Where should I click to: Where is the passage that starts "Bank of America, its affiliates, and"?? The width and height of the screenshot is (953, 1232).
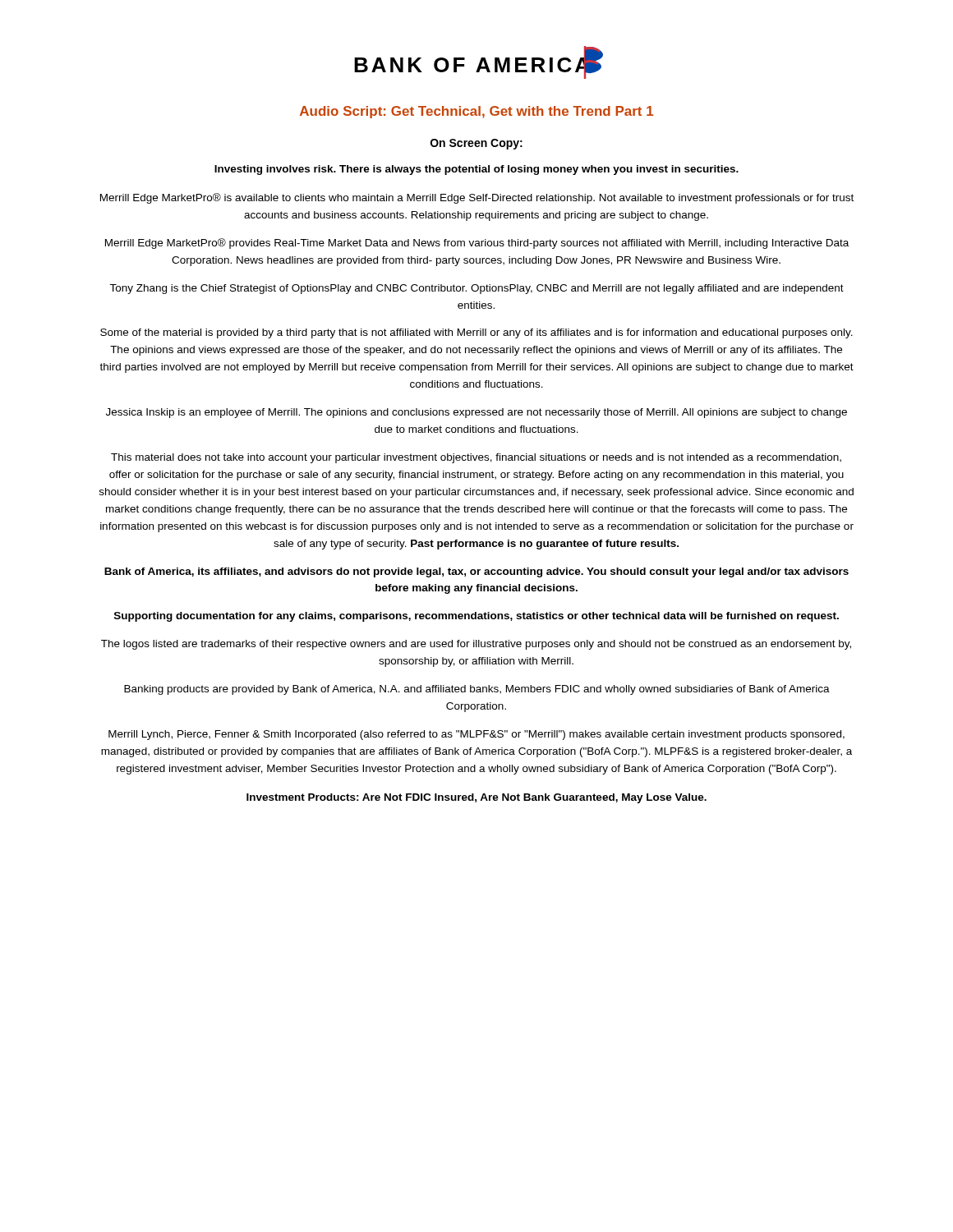pyautogui.click(x=476, y=579)
